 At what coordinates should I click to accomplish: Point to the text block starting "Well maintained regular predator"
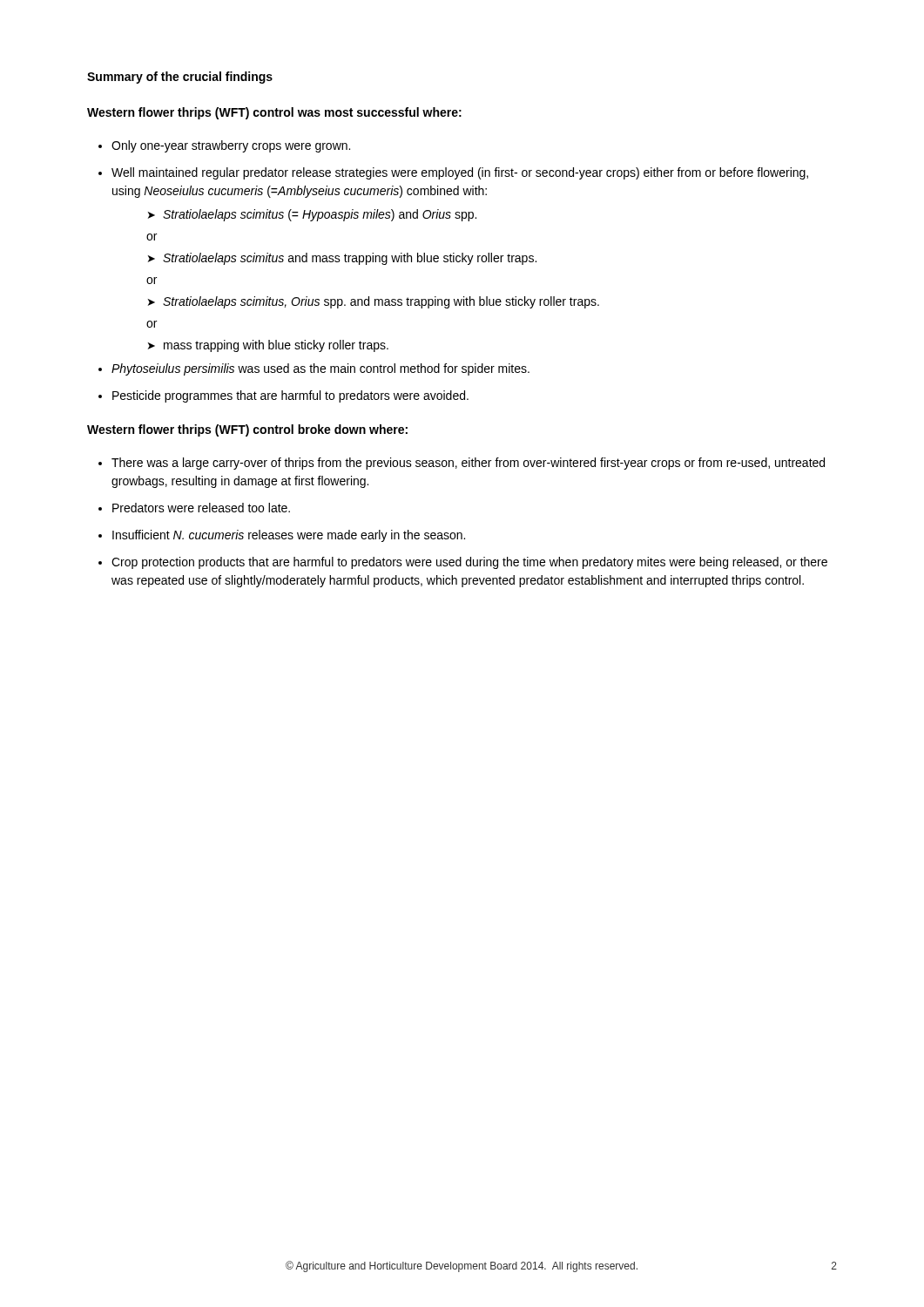[x=474, y=259]
